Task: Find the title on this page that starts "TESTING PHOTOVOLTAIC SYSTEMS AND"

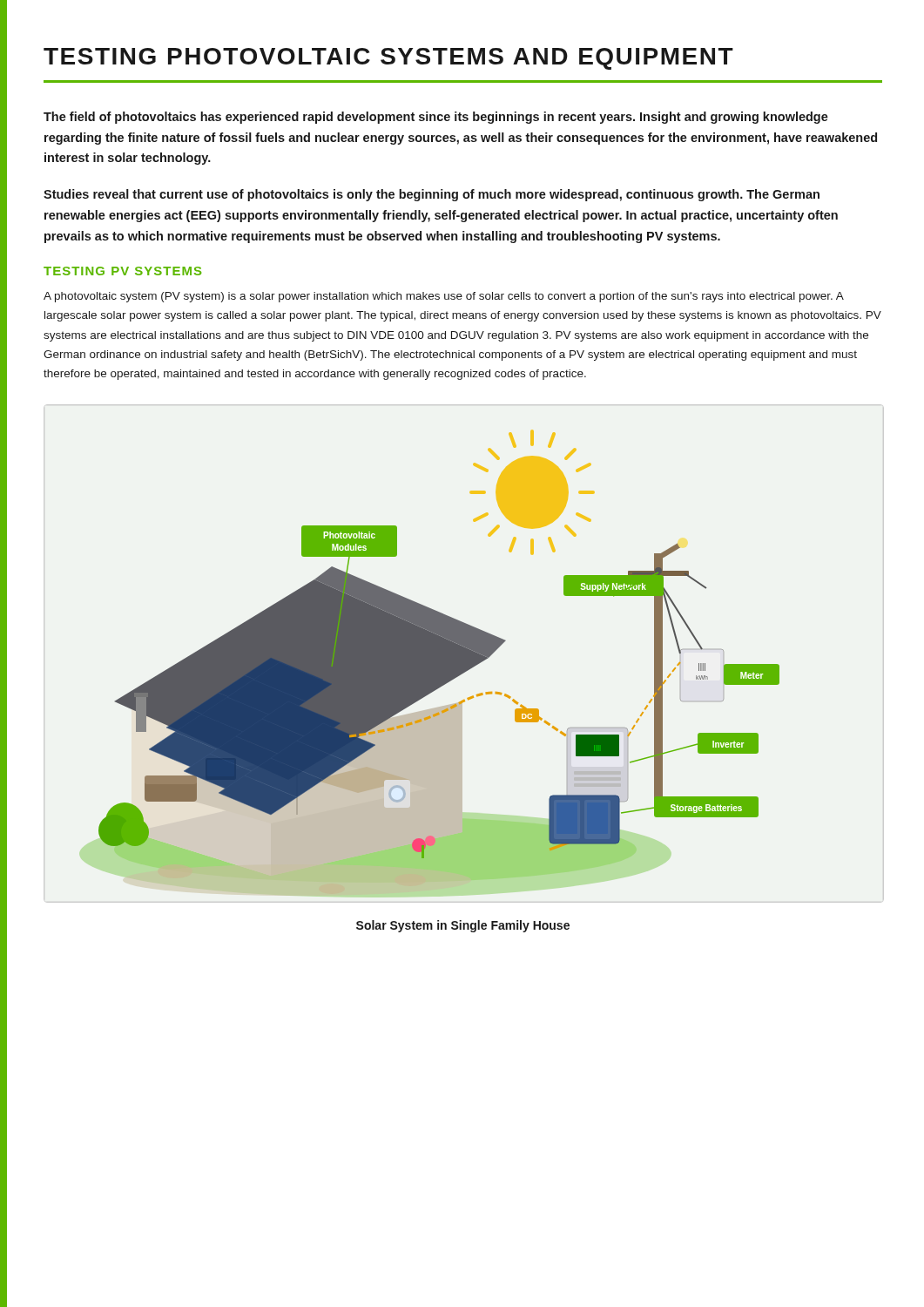Action: pyautogui.click(x=389, y=56)
